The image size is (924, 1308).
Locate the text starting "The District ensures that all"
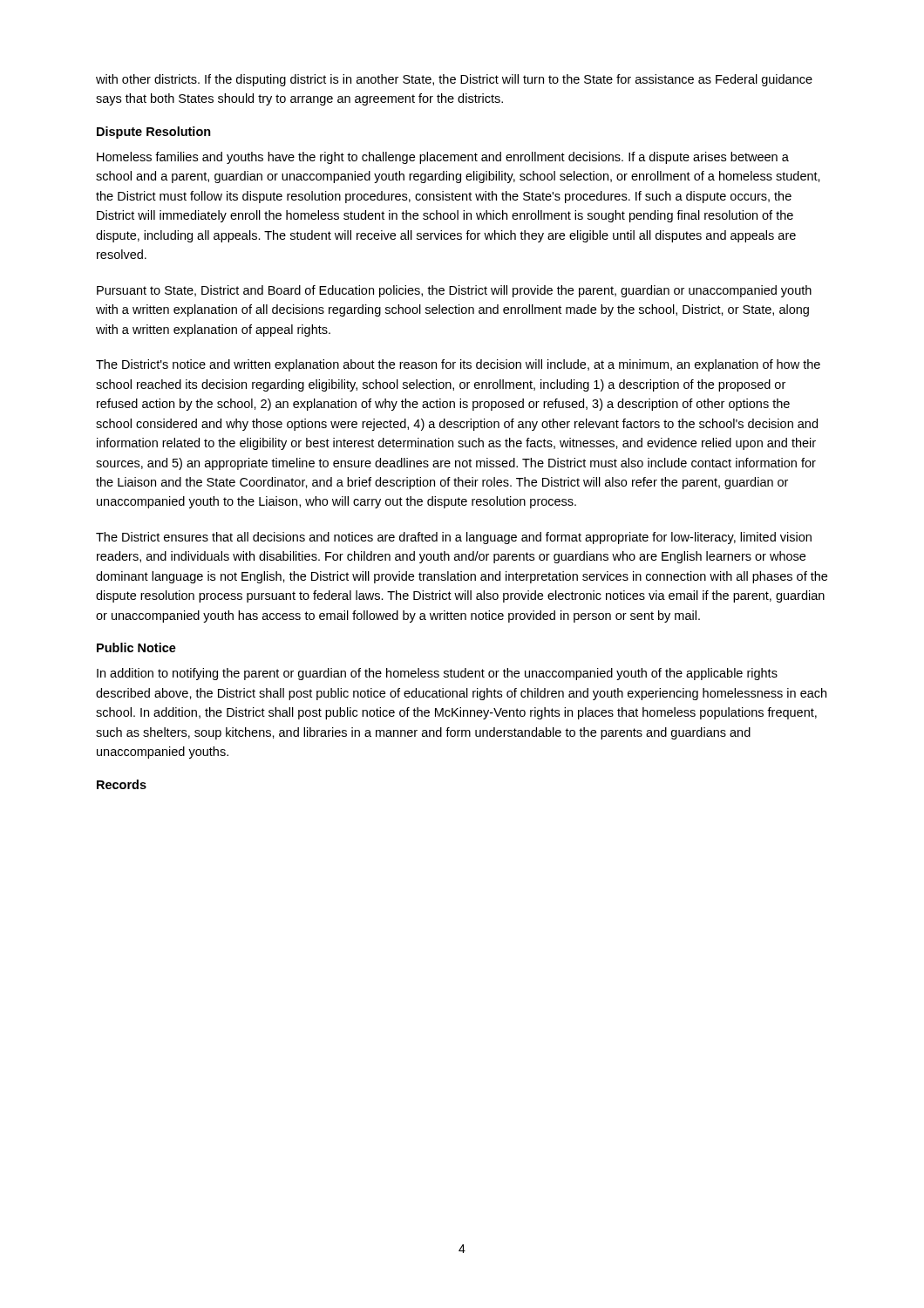click(462, 576)
